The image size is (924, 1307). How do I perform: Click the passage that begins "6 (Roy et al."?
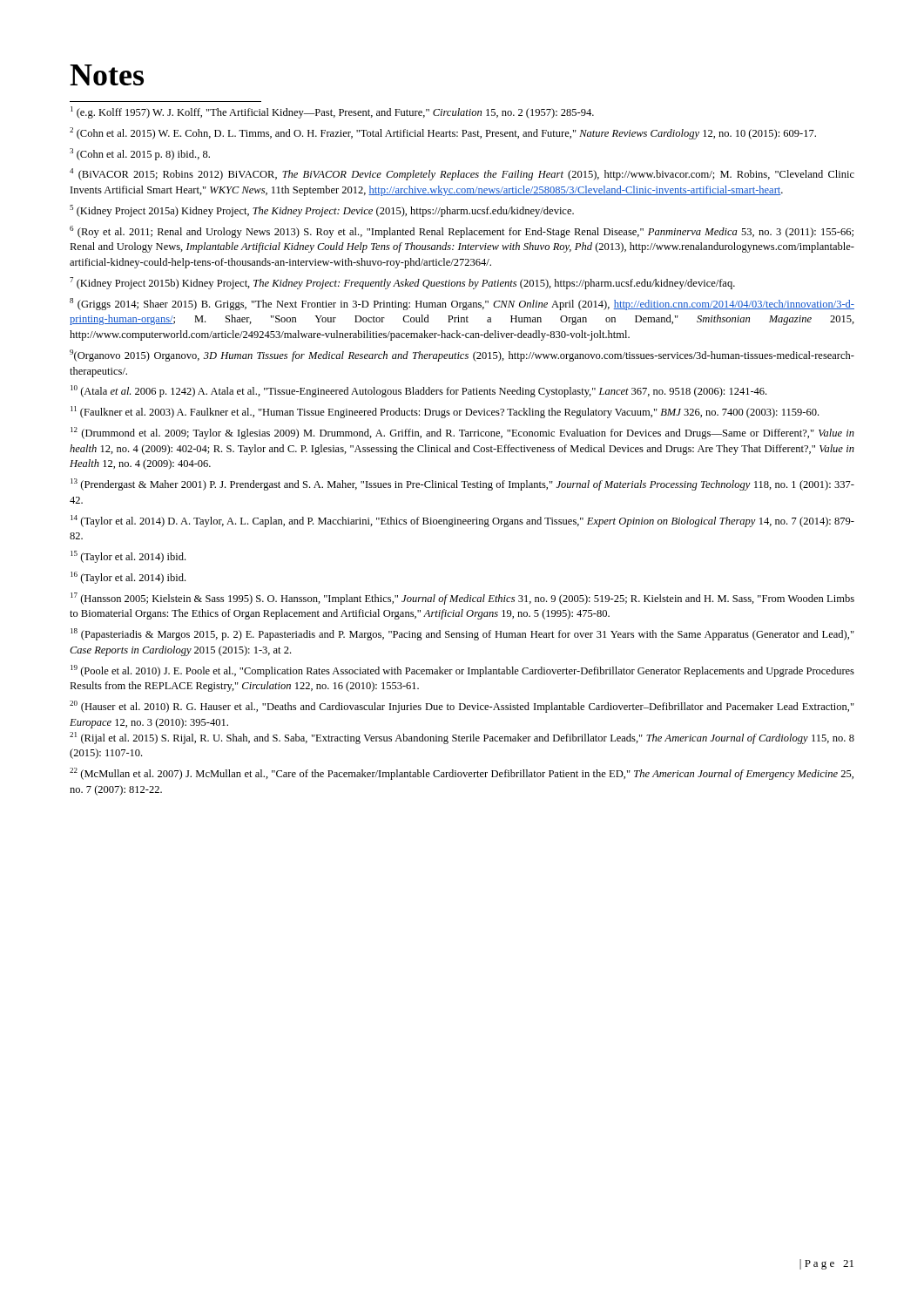tap(462, 247)
